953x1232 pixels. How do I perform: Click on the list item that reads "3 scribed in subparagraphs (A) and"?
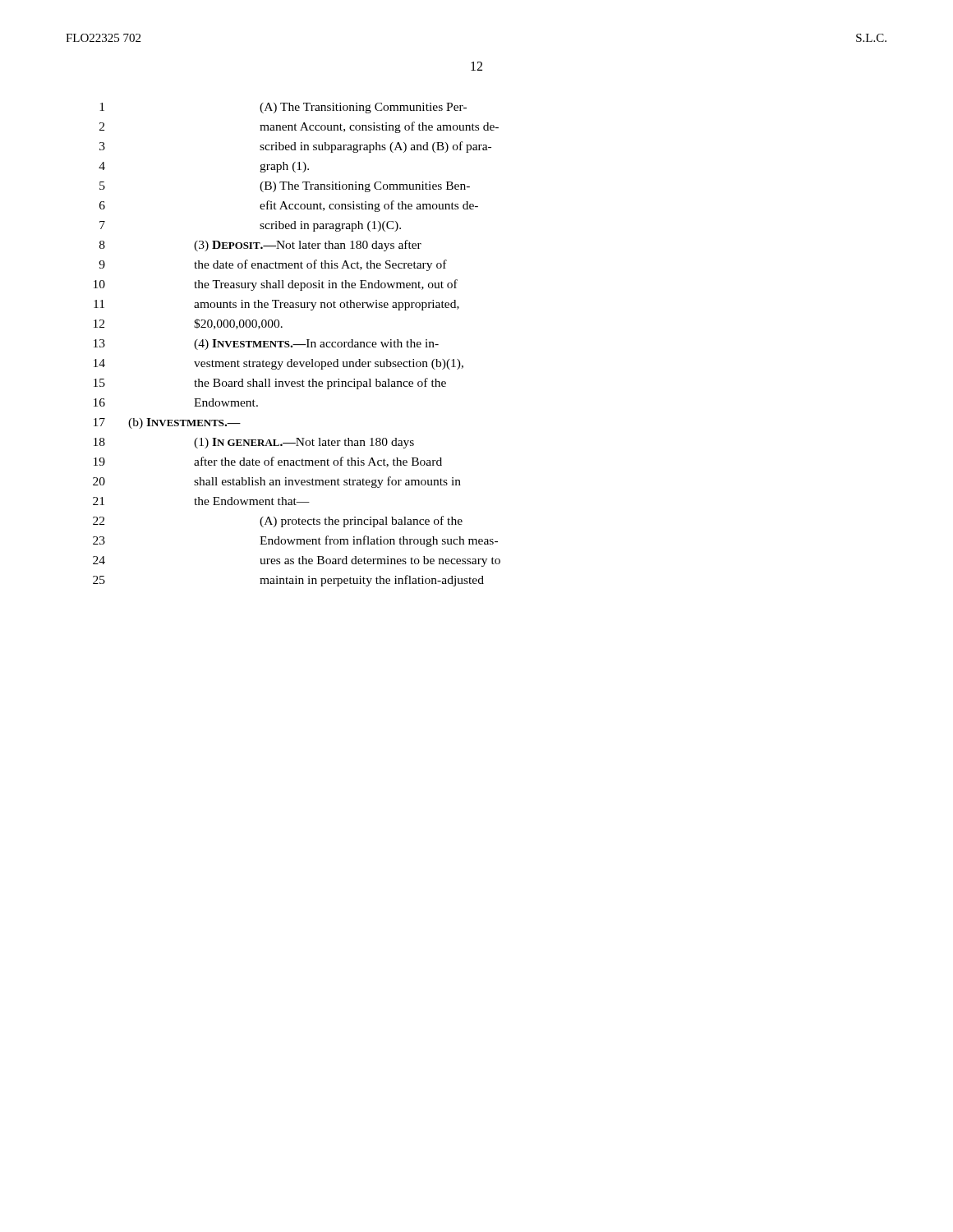pos(476,146)
